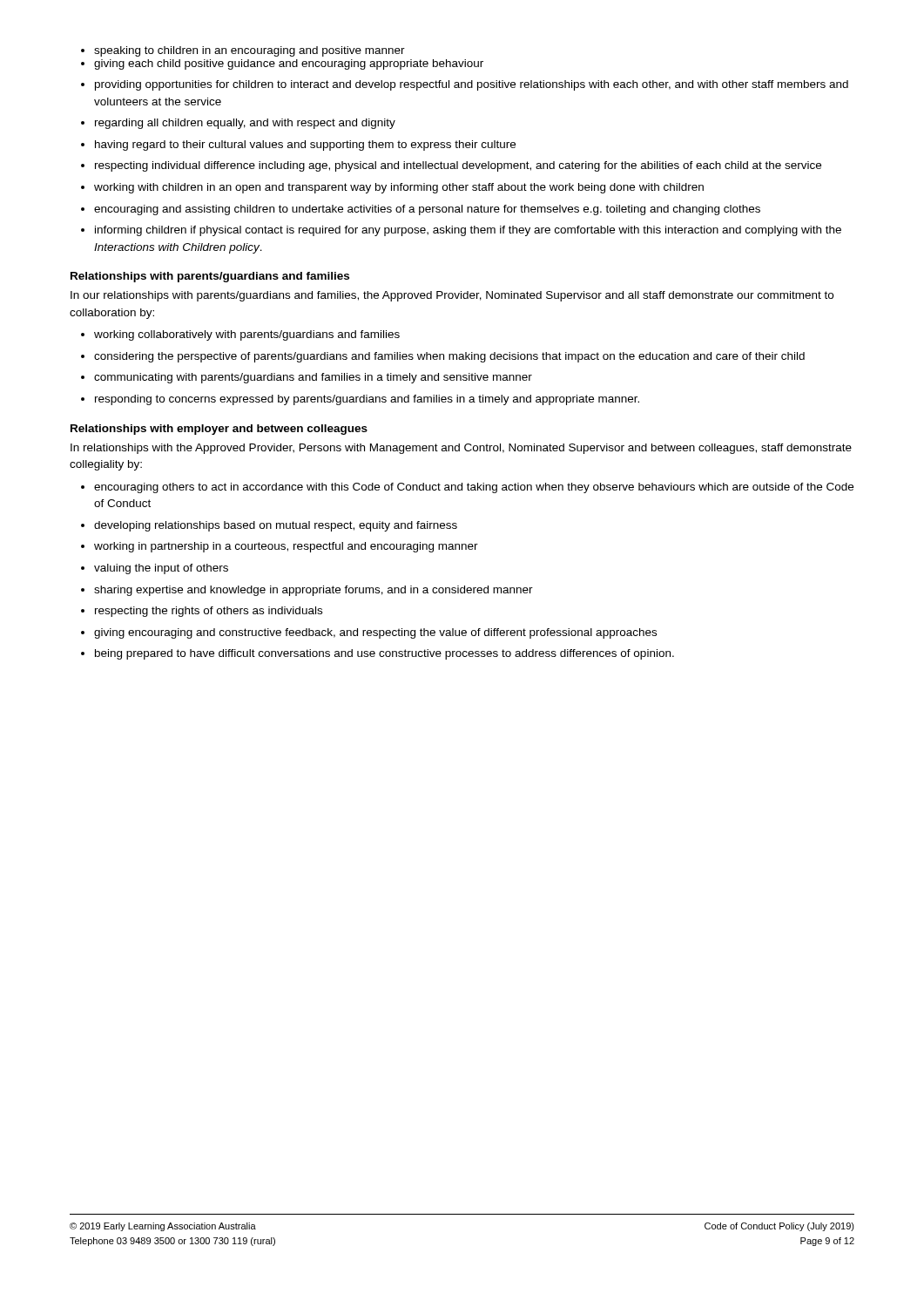Click on the list item with the text "respecting individual difference including age, physical and intellectual"
This screenshot has height=1307, width=924.
tap(474, 166)
